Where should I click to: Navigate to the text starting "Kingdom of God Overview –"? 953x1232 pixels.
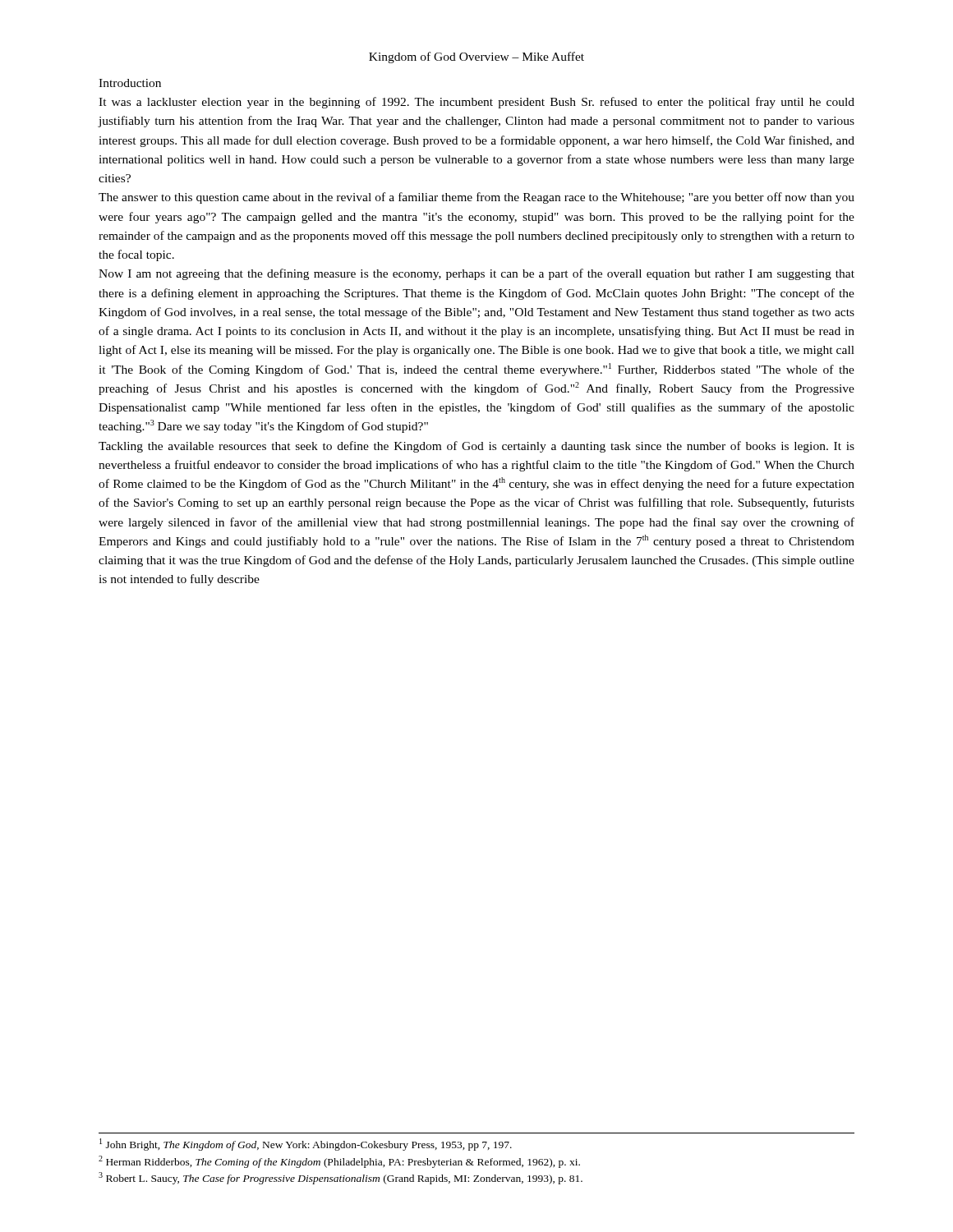click(476, 56)
